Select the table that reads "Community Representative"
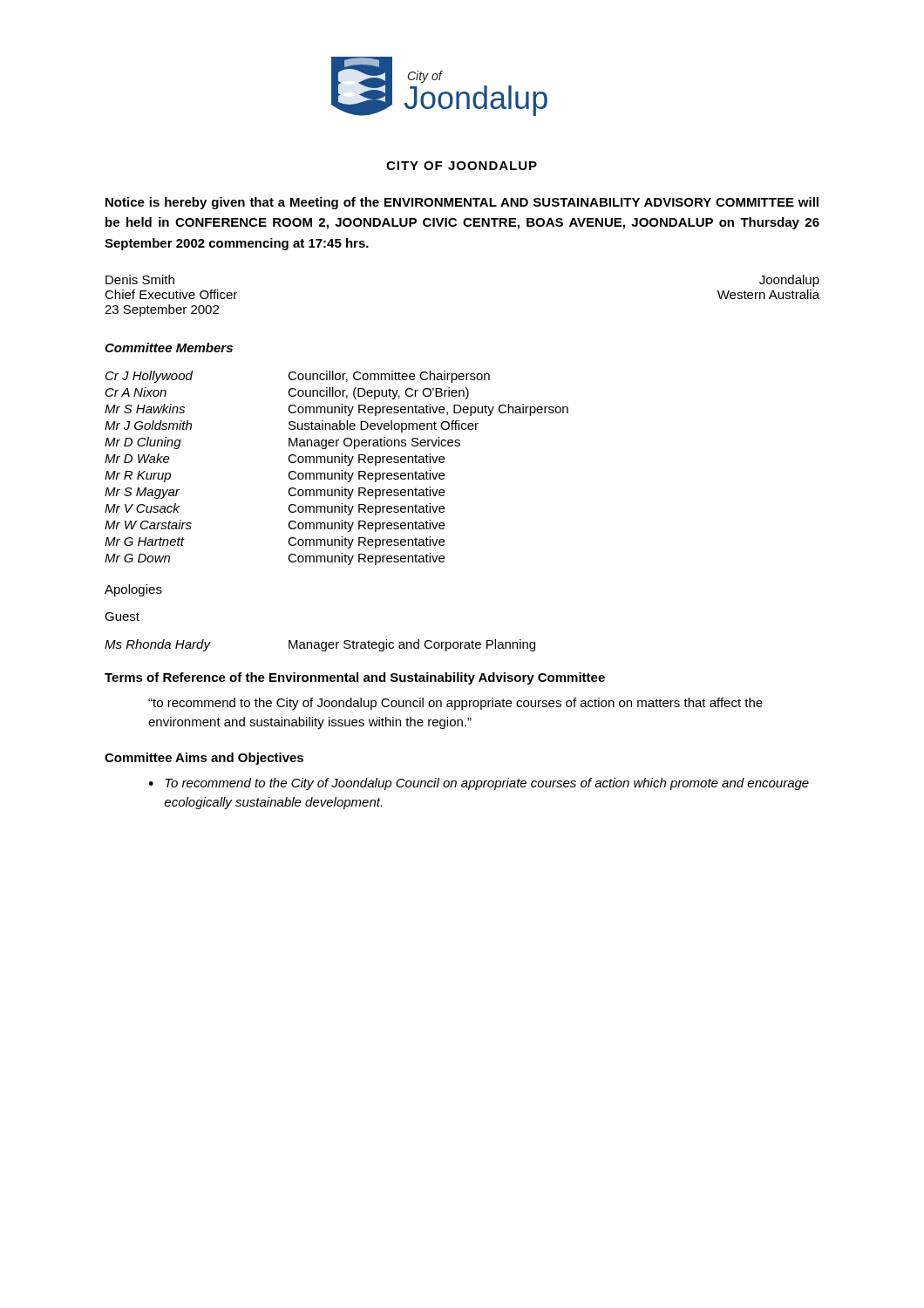This screenshot has height=1308, width=924. pos(462,466)
